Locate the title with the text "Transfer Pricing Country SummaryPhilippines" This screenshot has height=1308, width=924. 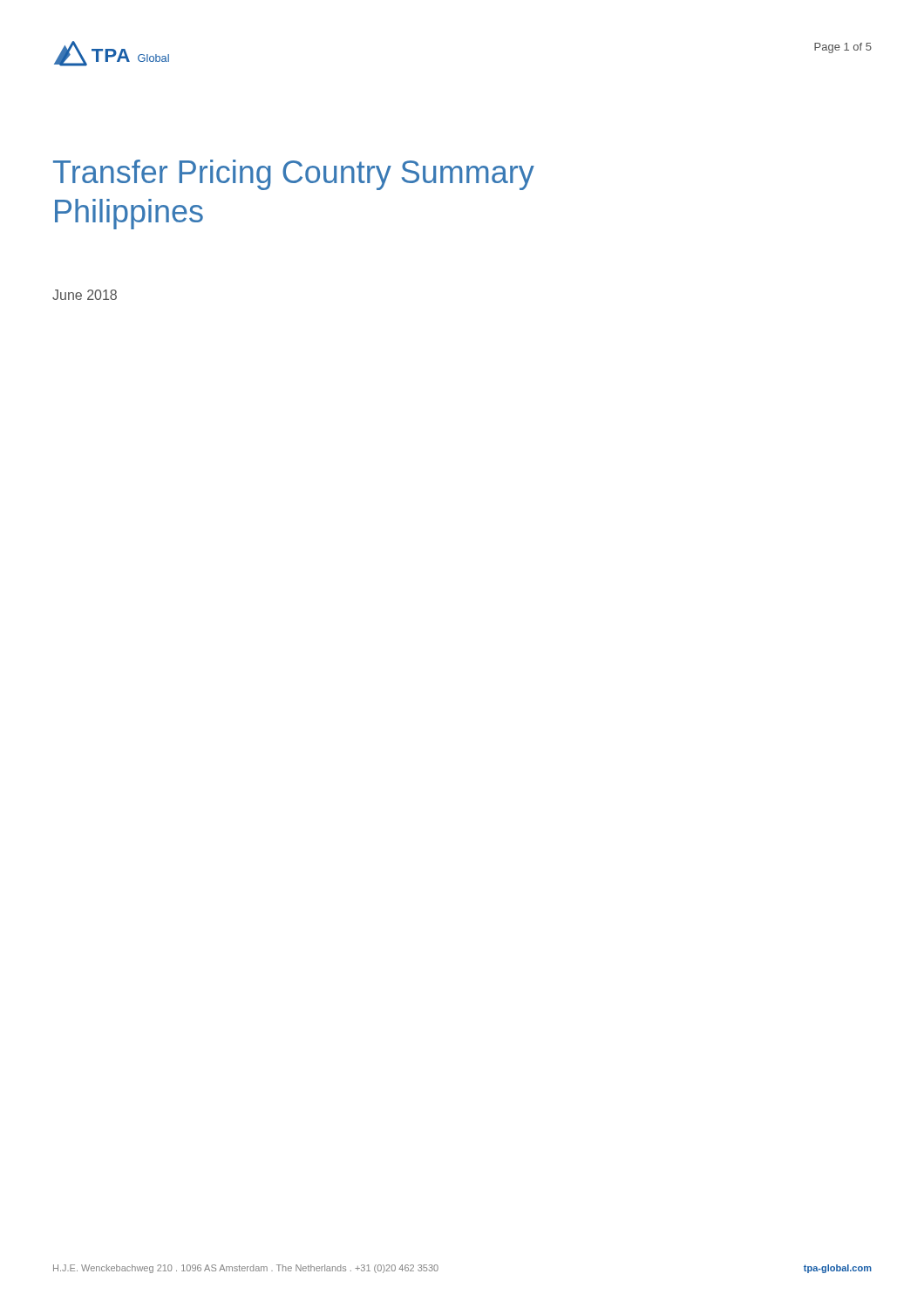tap(462, 192)
